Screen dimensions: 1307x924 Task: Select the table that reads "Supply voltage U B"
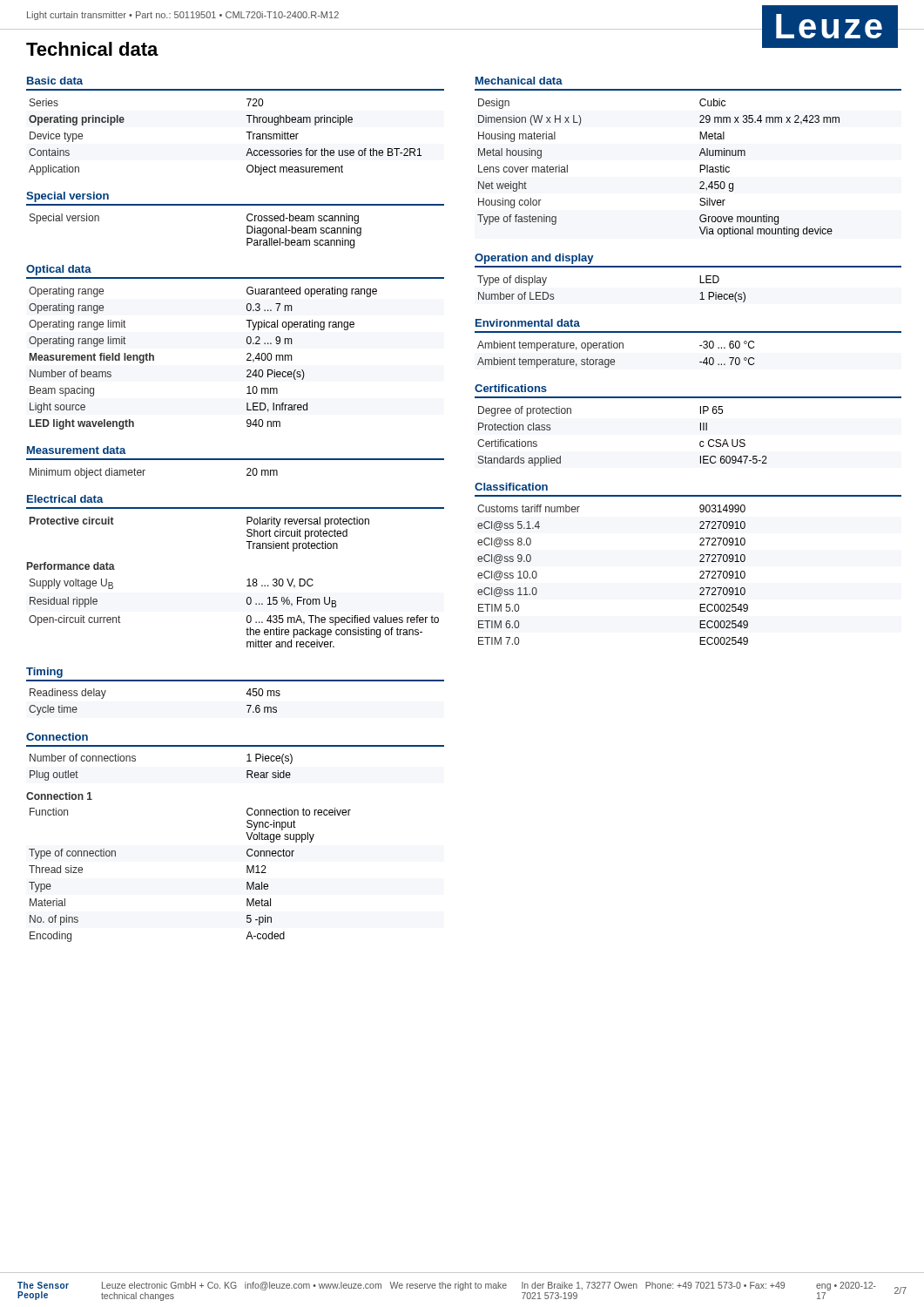(235, 613)
